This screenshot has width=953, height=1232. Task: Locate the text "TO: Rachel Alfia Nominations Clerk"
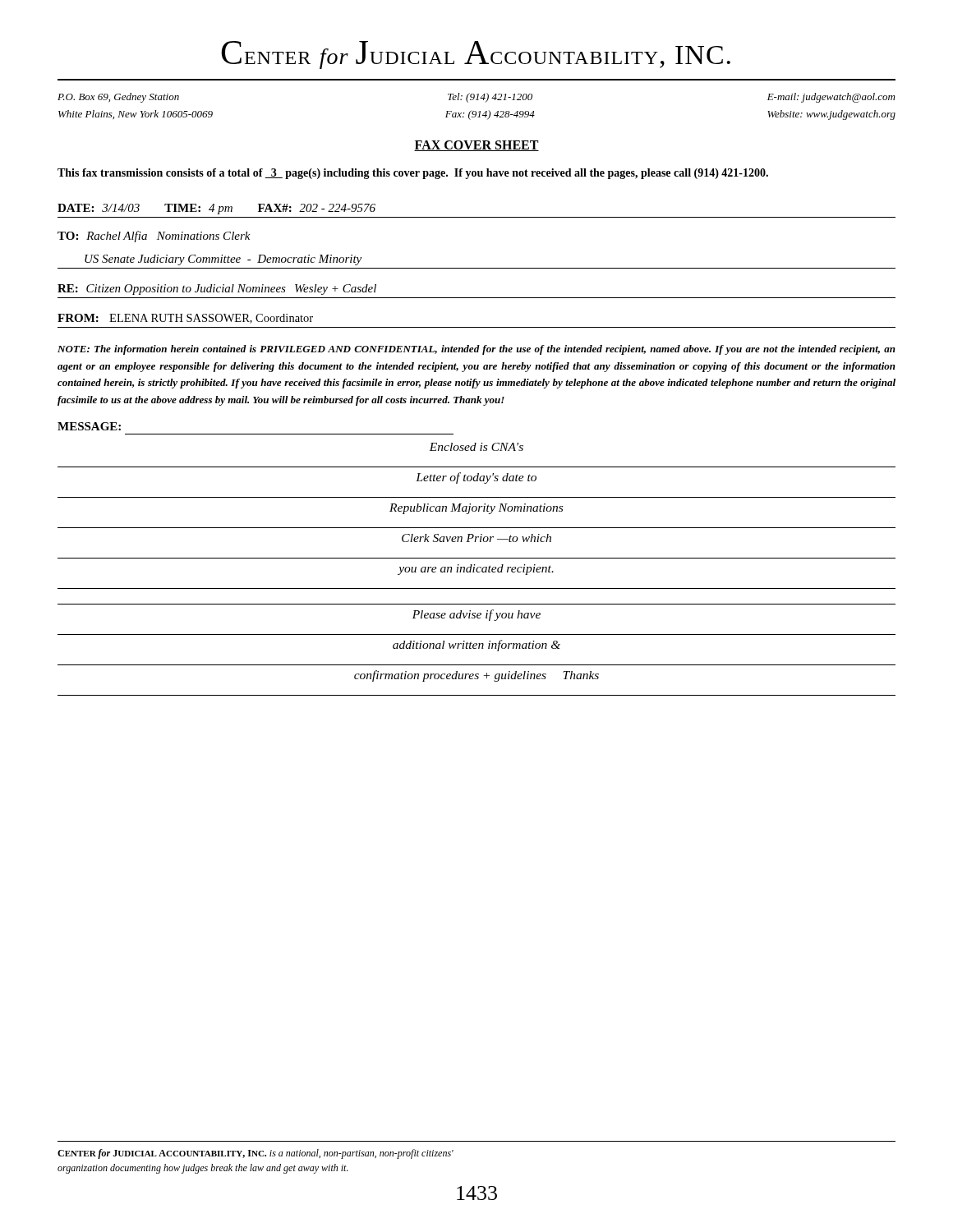tap(154, 236)
